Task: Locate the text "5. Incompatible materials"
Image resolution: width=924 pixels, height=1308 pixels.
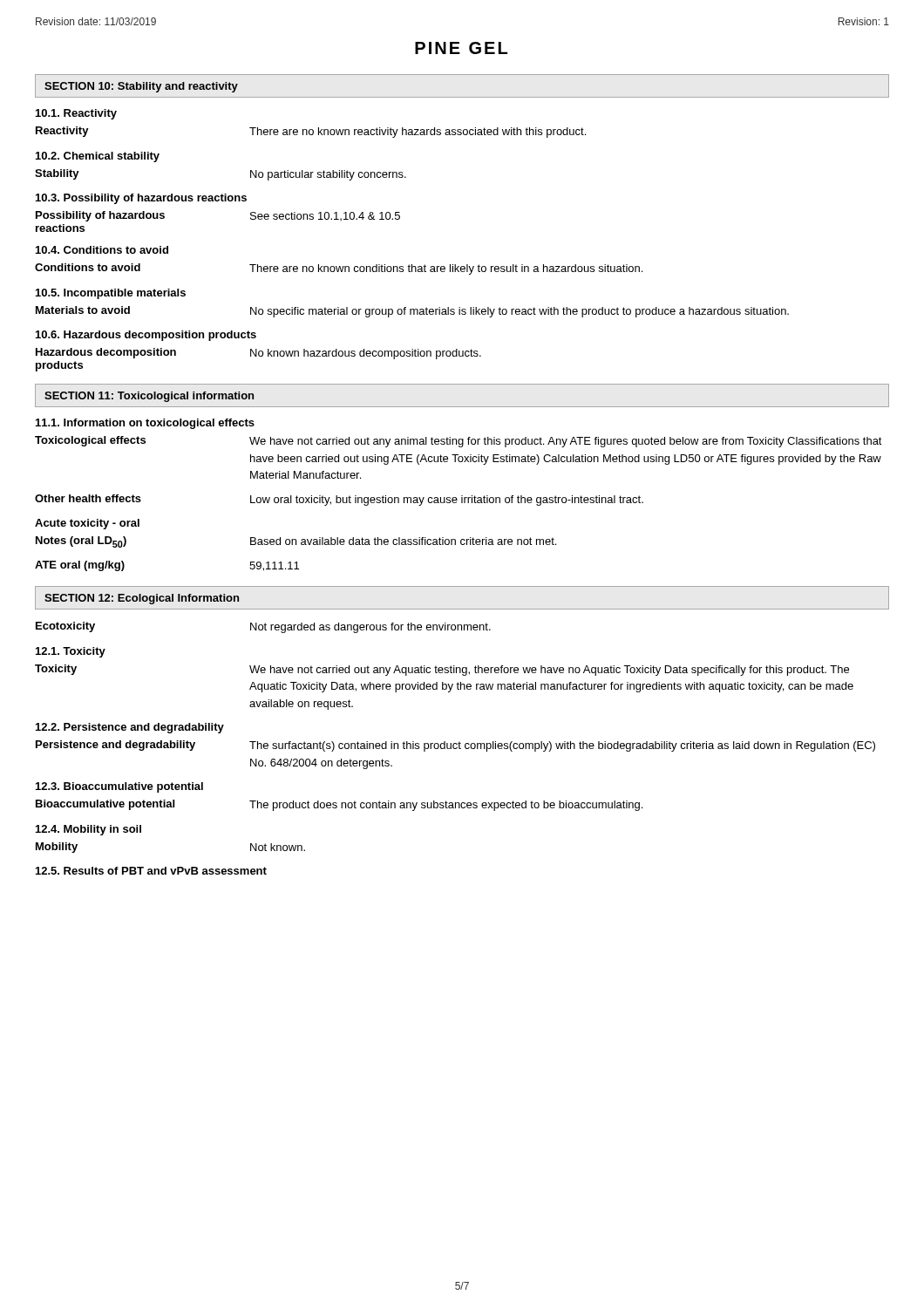Action: [110, 292]
